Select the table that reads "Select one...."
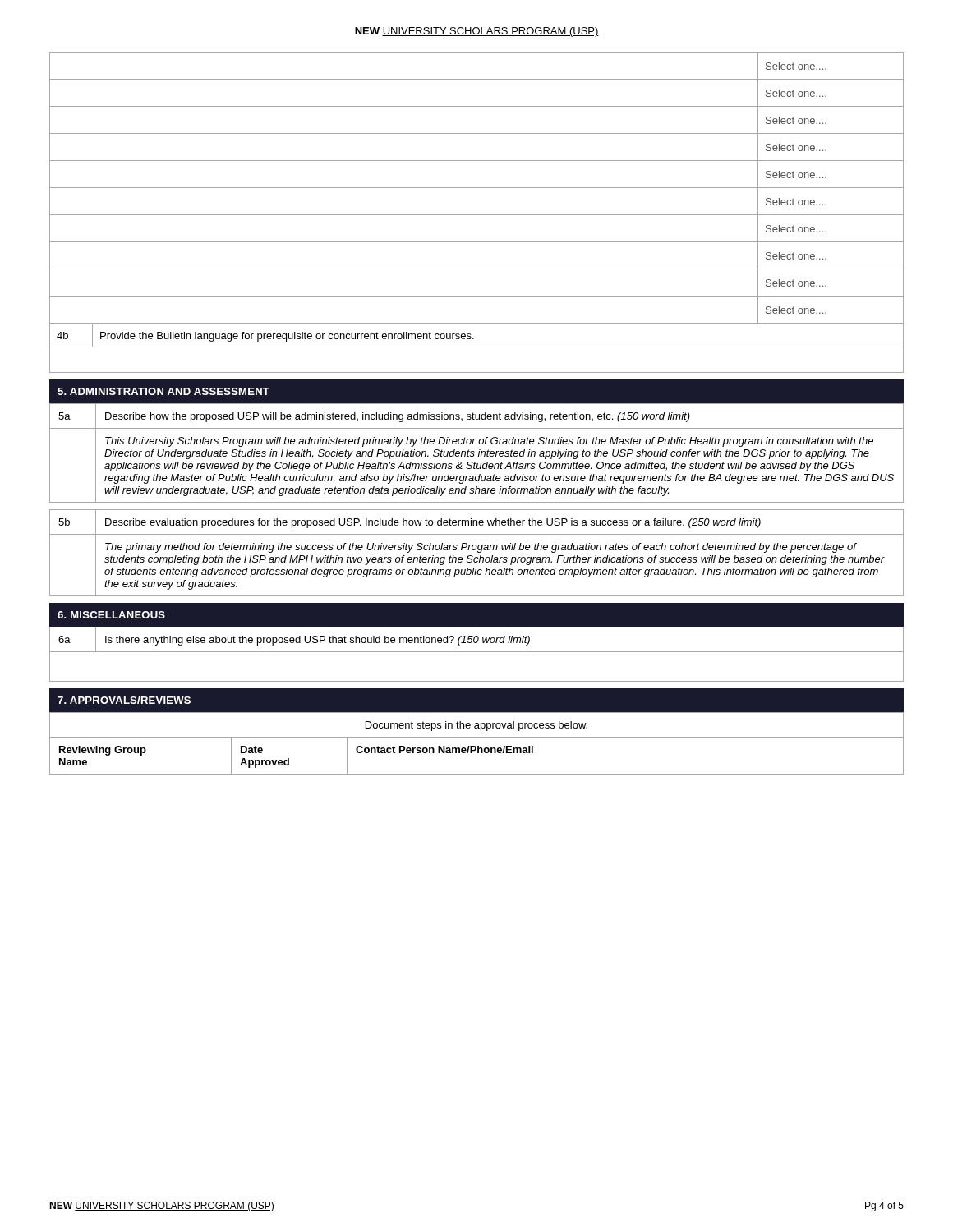This screenshot has width=953, height=1232. pos(476,188)
